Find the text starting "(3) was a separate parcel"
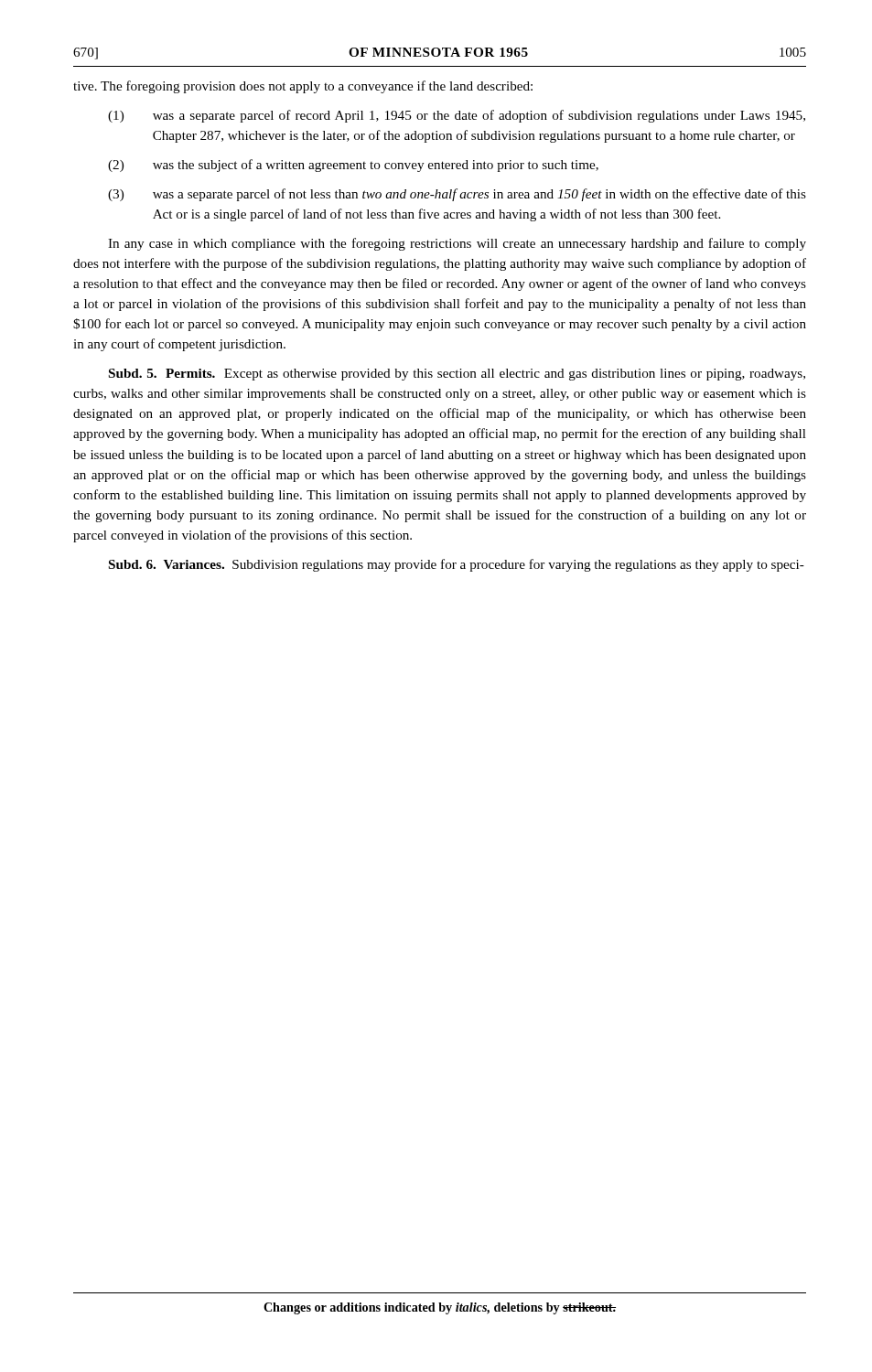Viewport: 872px width, 1372px height. (x=440, y=204)
